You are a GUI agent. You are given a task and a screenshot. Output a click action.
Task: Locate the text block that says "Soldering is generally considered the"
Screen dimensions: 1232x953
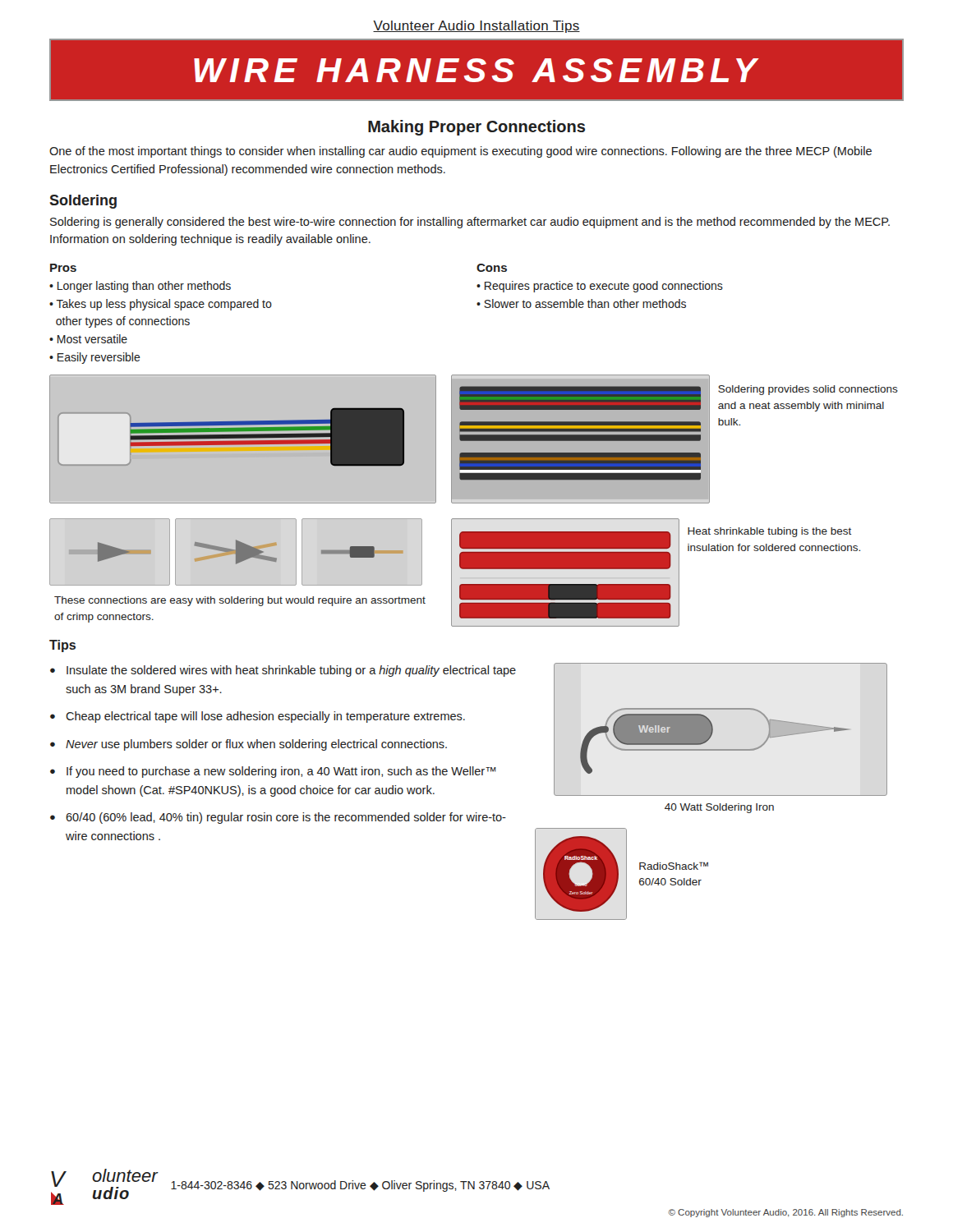click(x=470, y=230)
